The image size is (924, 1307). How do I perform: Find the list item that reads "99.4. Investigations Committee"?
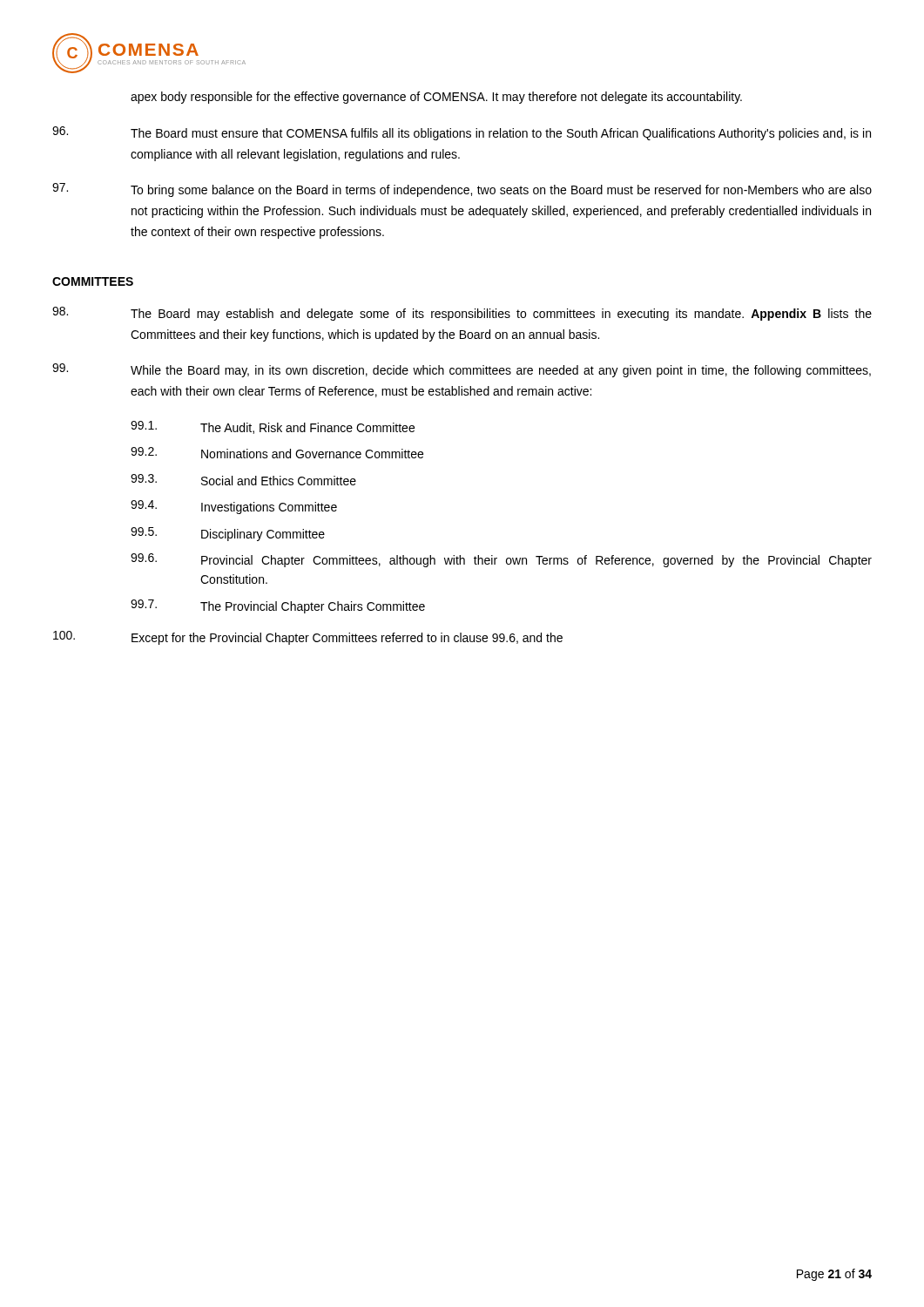tap(234, 507)
